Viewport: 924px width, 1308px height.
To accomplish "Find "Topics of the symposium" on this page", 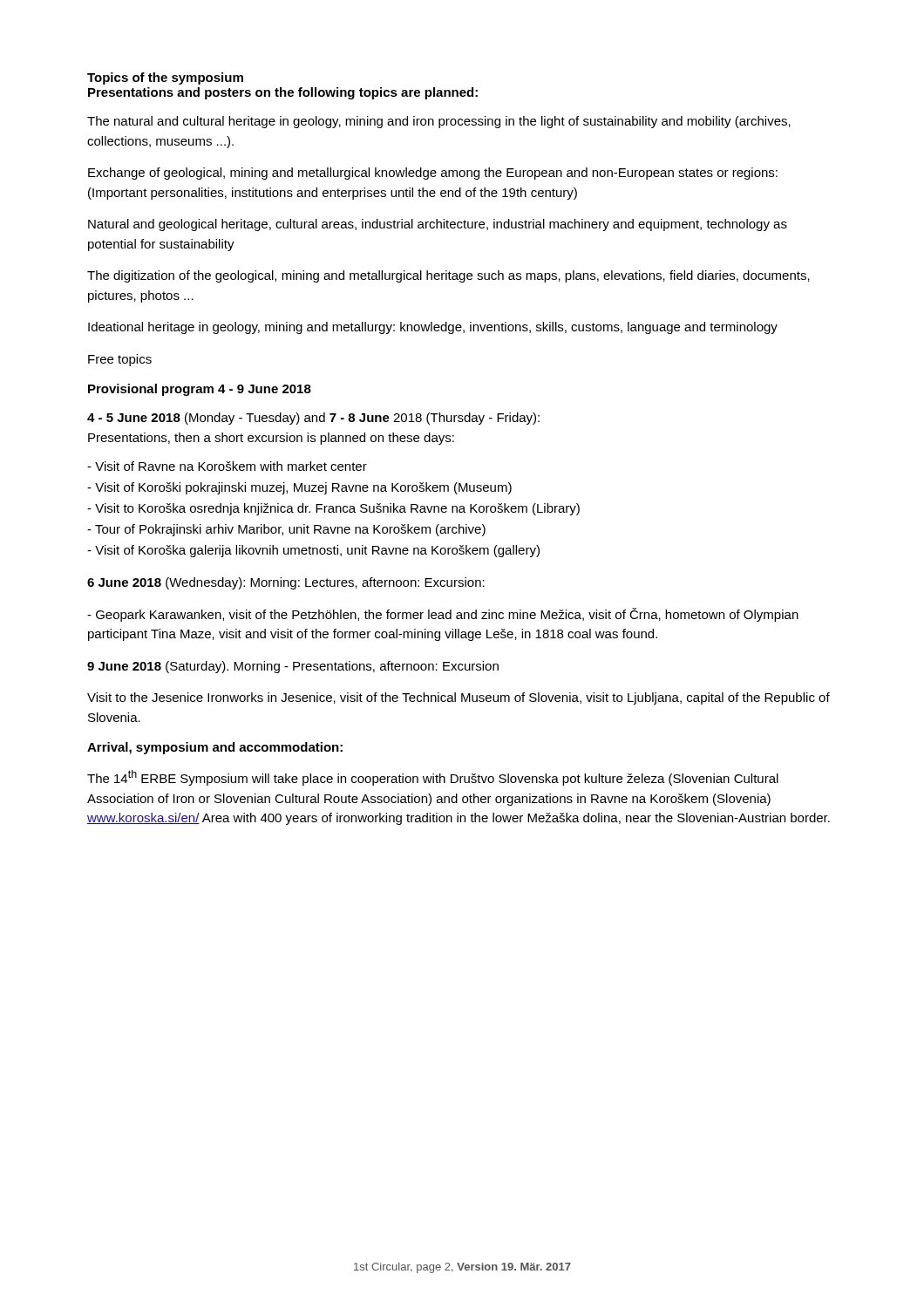I will click(x=165, y=77).
